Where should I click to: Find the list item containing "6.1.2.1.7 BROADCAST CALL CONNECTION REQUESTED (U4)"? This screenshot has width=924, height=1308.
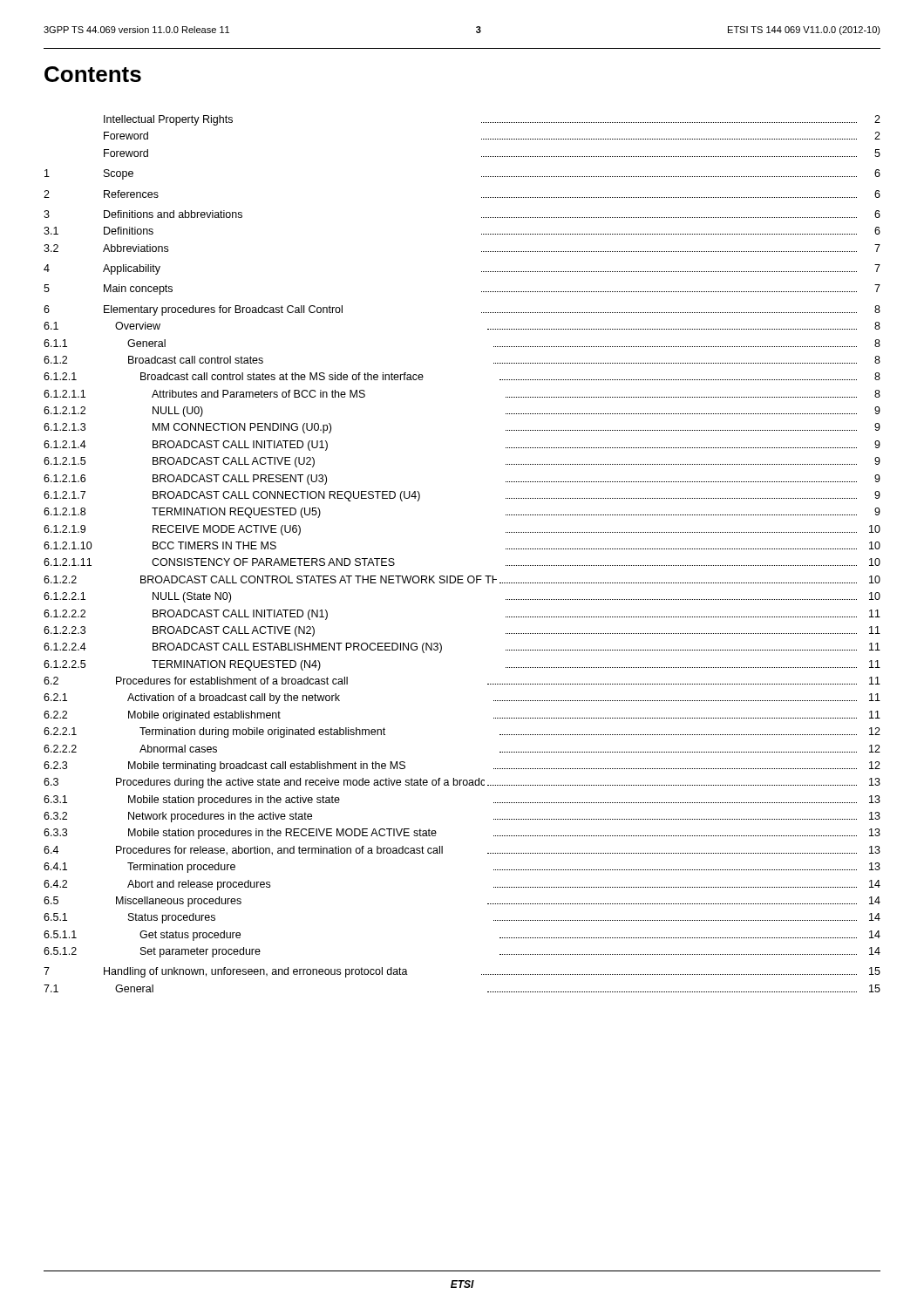pos(64,496)
